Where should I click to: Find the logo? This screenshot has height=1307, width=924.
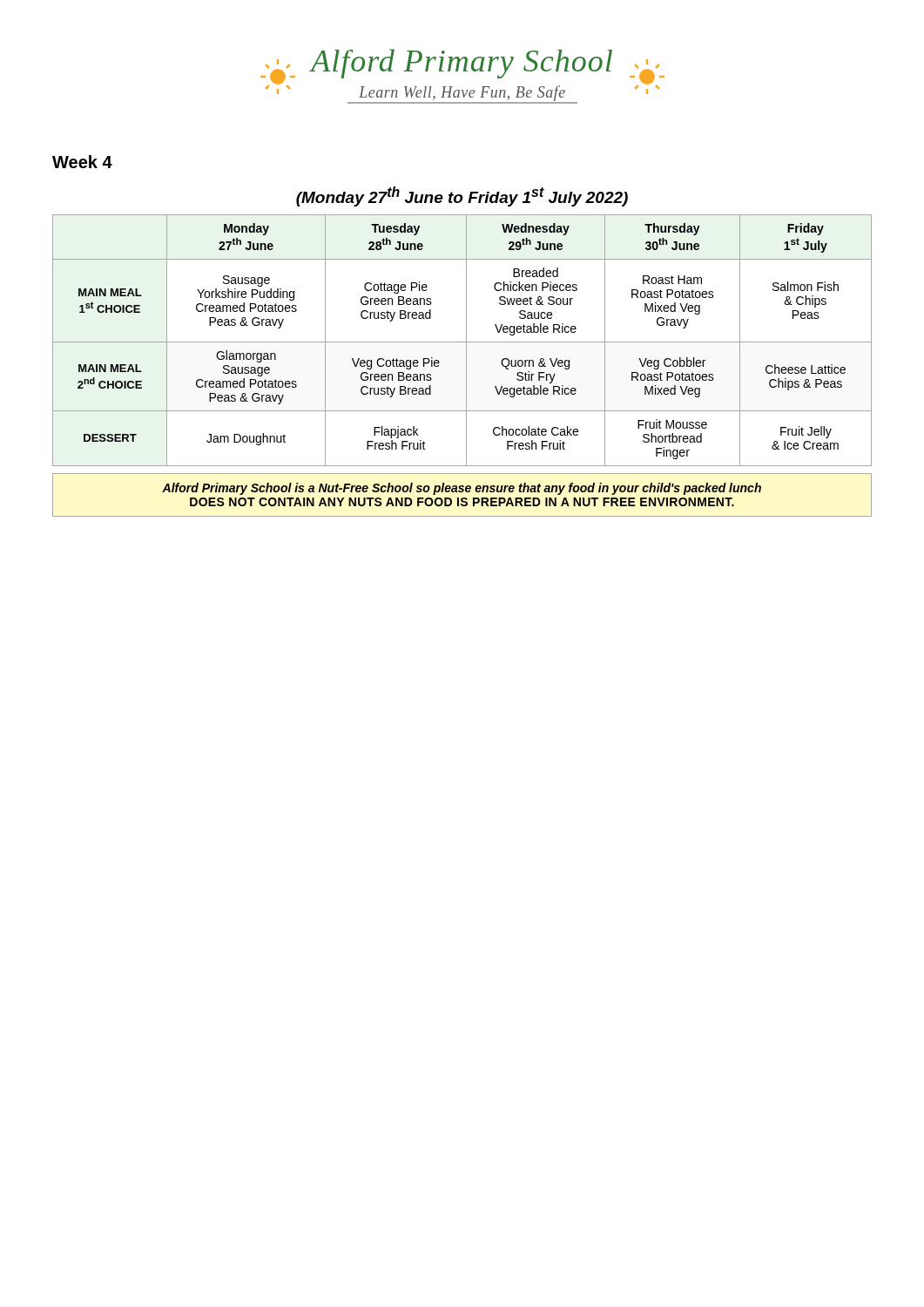coord(462,78)
